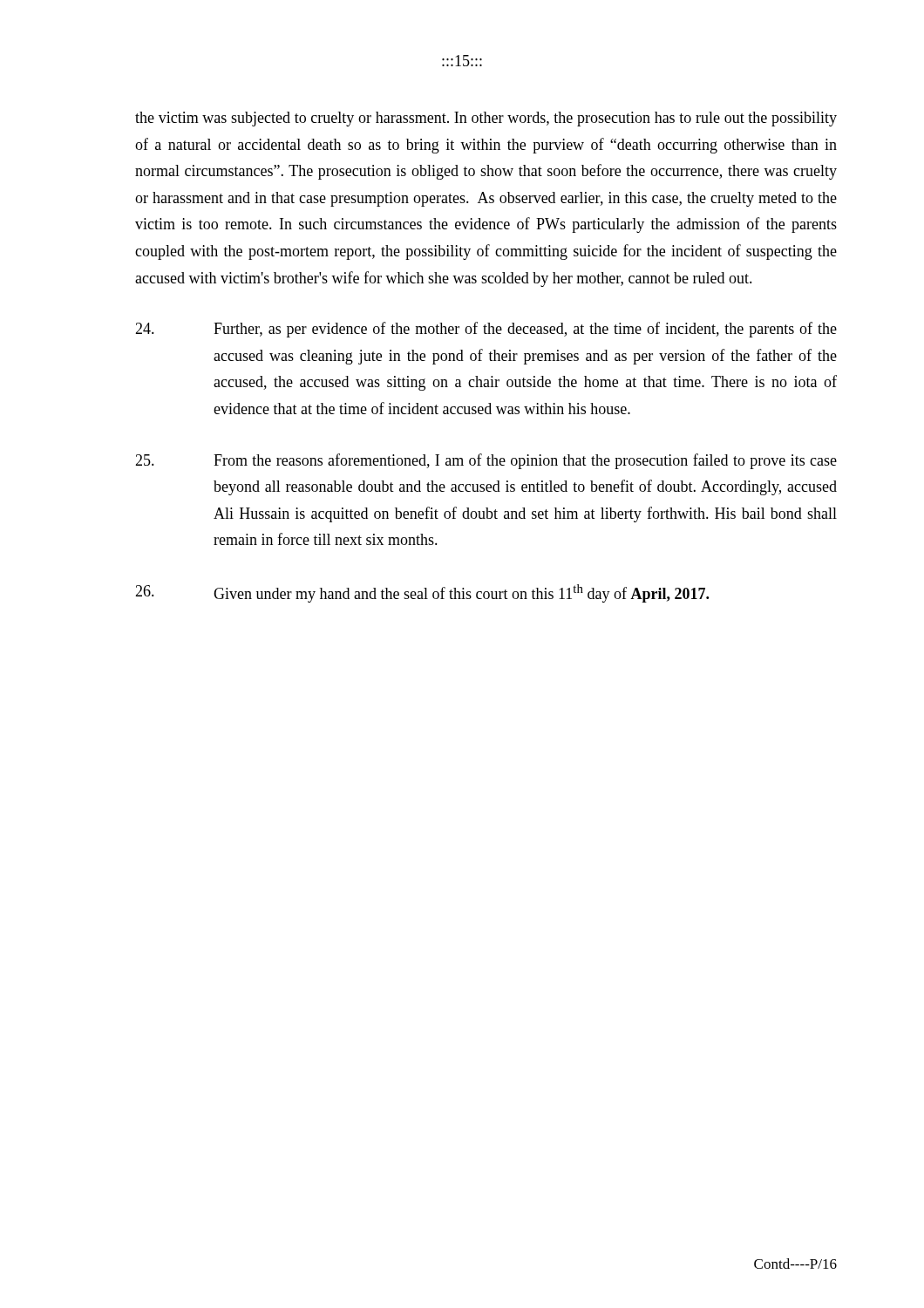This screenshot has height=1308, width=924.
Task: Select the region starting "Further, as per evidence"
Action: [486, 369]
